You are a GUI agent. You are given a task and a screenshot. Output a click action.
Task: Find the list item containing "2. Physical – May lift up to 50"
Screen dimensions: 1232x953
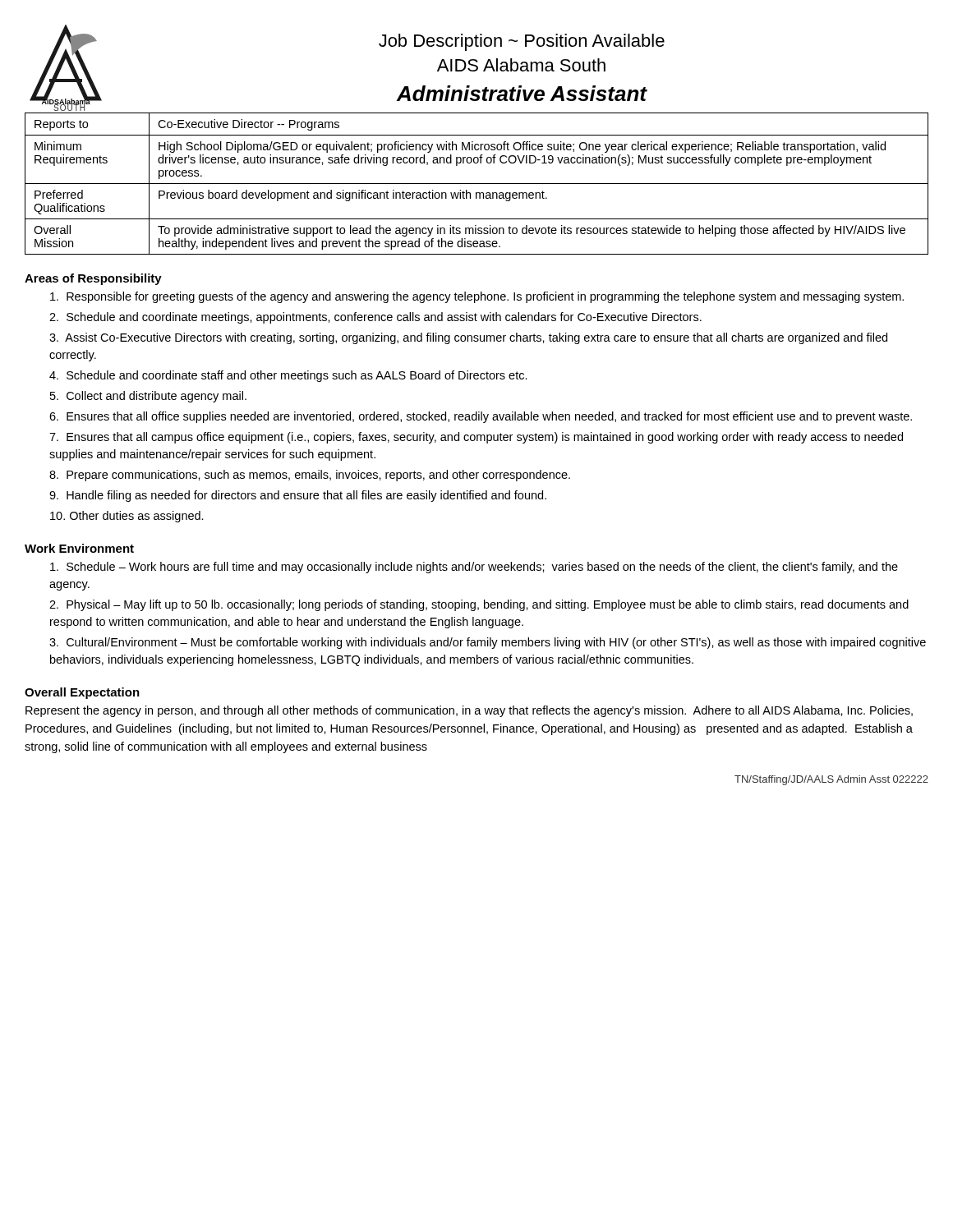coord(479,613)
